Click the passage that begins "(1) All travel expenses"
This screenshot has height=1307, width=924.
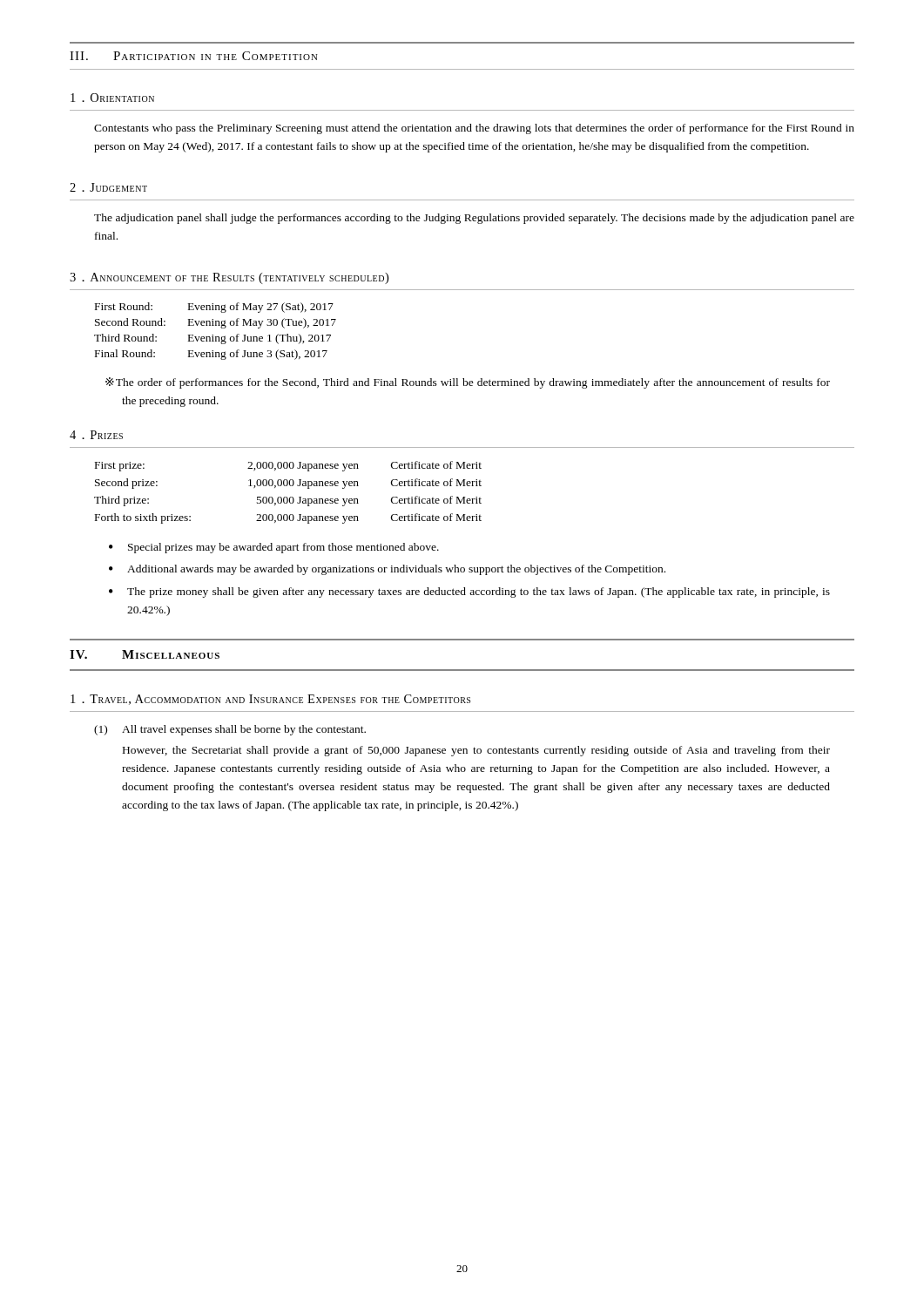(x=230, y=730)
